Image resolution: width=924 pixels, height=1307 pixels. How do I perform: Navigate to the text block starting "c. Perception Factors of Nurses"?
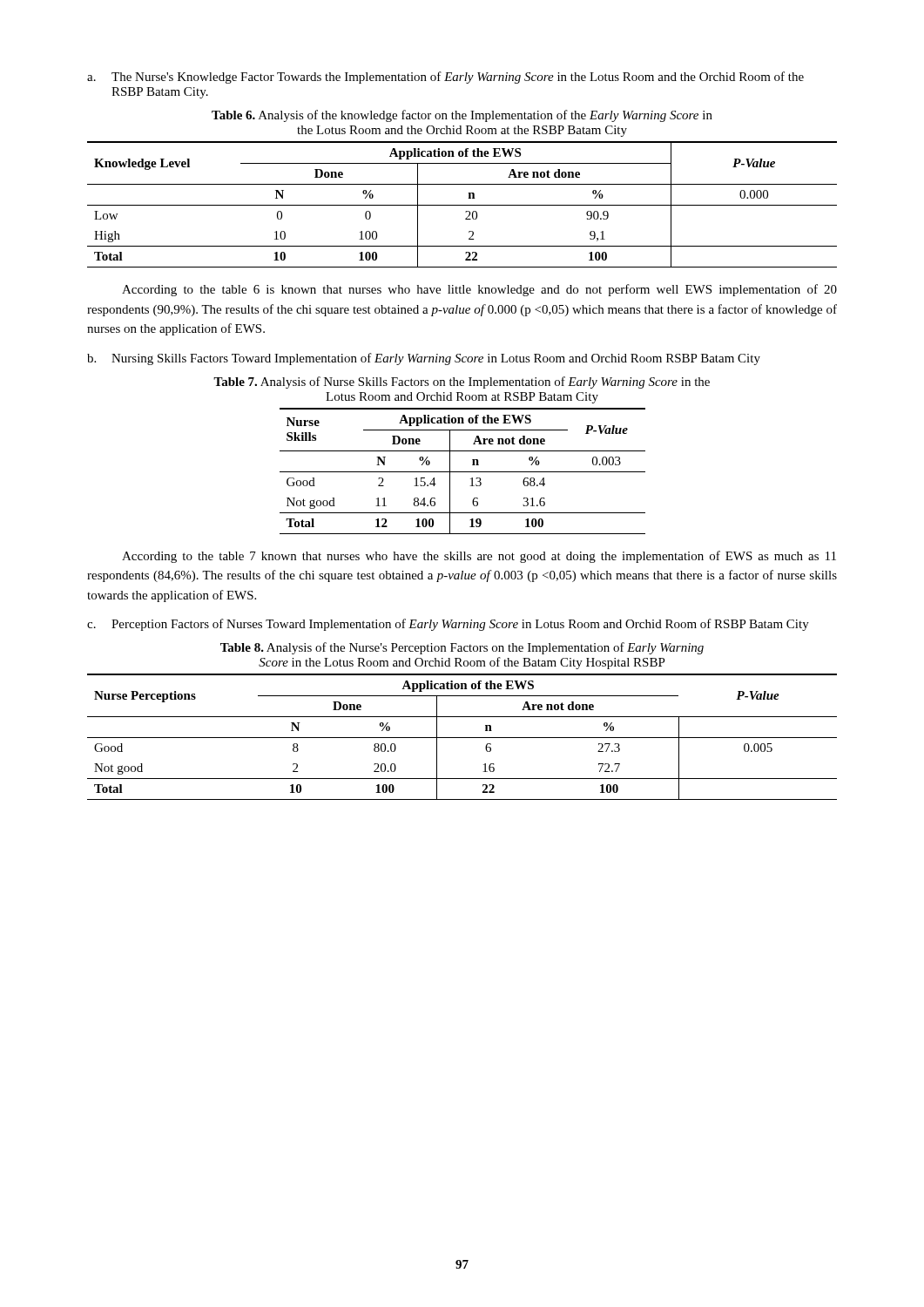coord(462,624)
